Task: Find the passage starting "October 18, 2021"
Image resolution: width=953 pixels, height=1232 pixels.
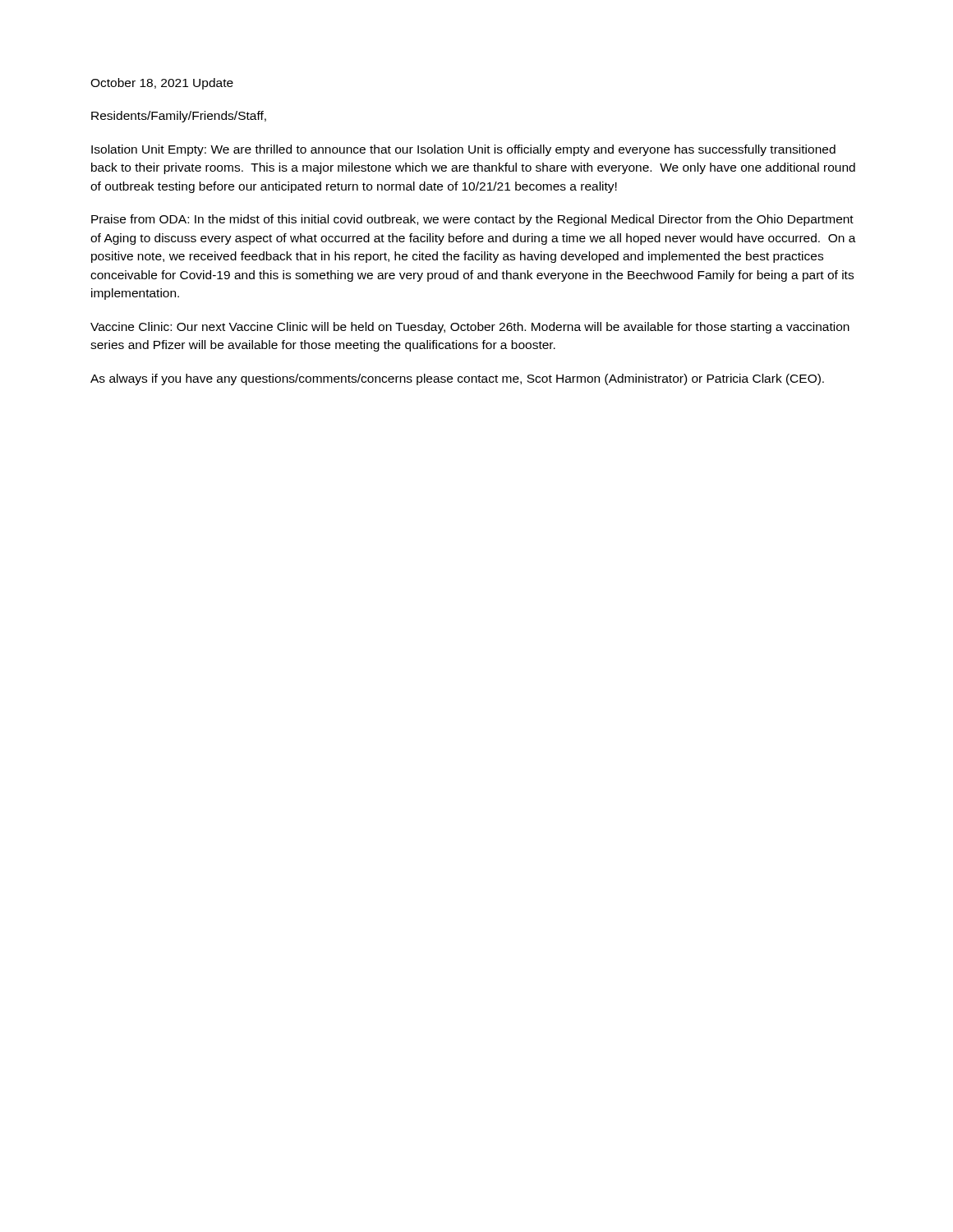Action: coord(162,83)
